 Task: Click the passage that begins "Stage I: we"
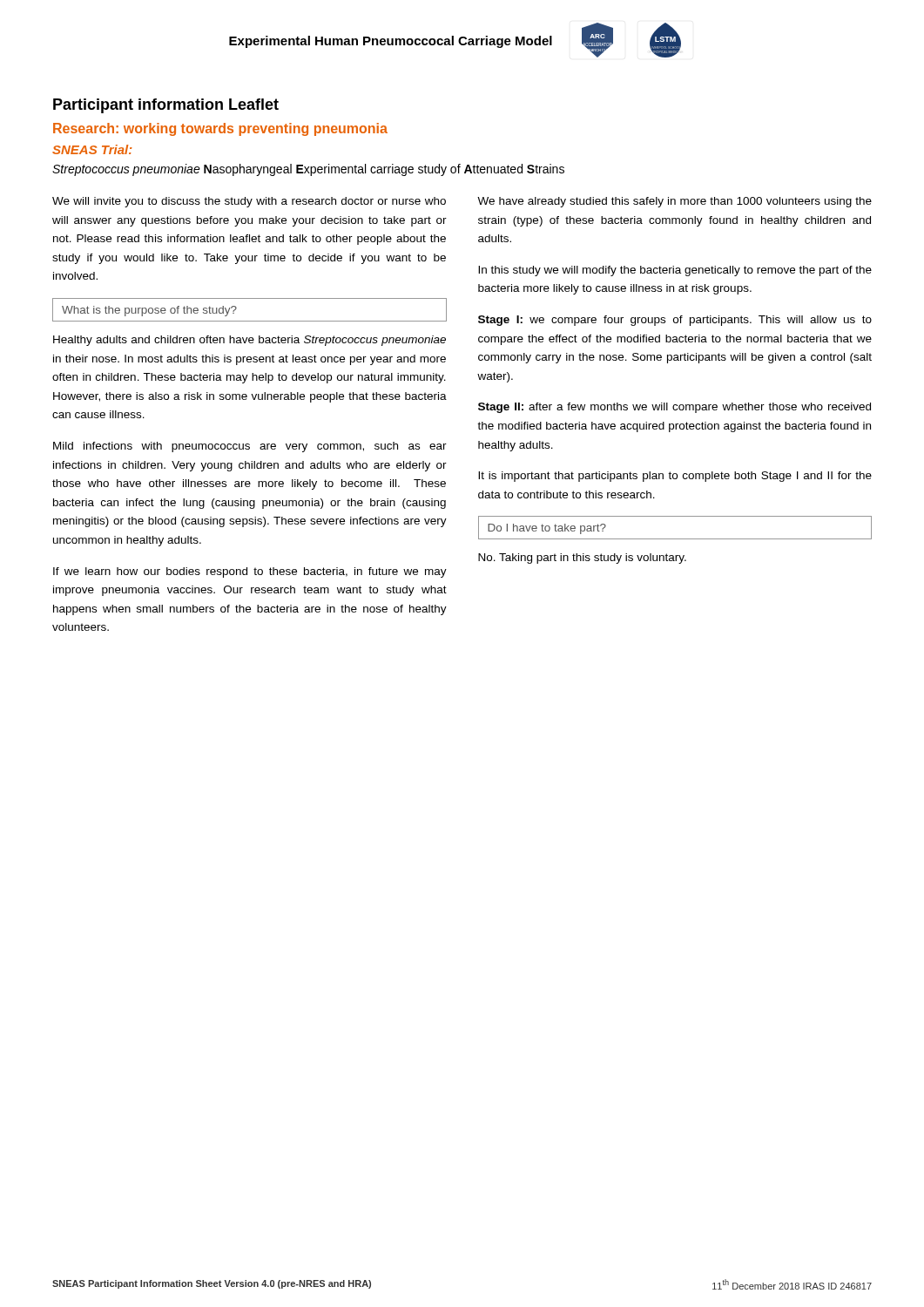click(675, 348)
